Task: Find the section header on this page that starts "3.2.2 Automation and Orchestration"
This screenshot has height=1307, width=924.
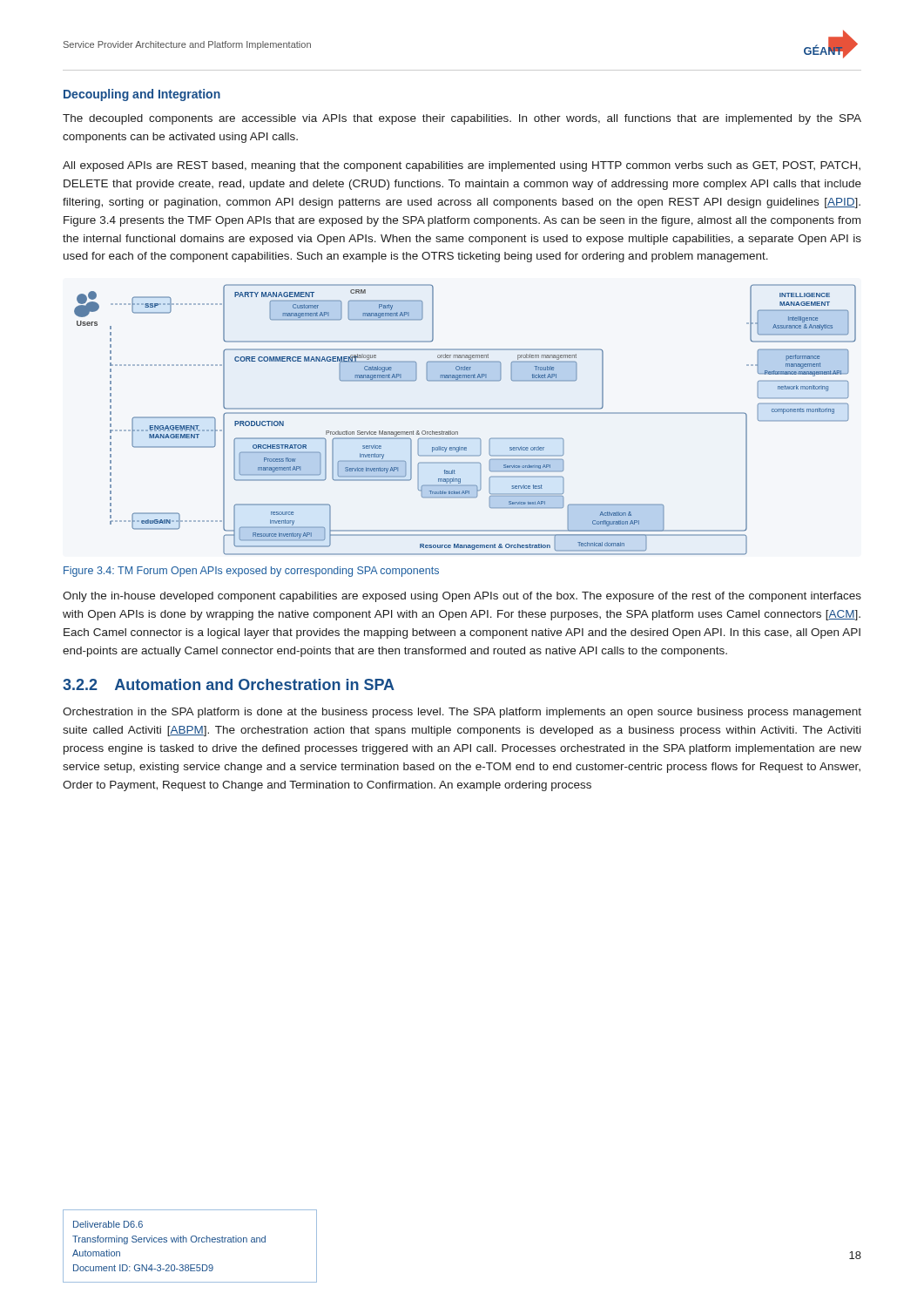Action: point(229,685)
